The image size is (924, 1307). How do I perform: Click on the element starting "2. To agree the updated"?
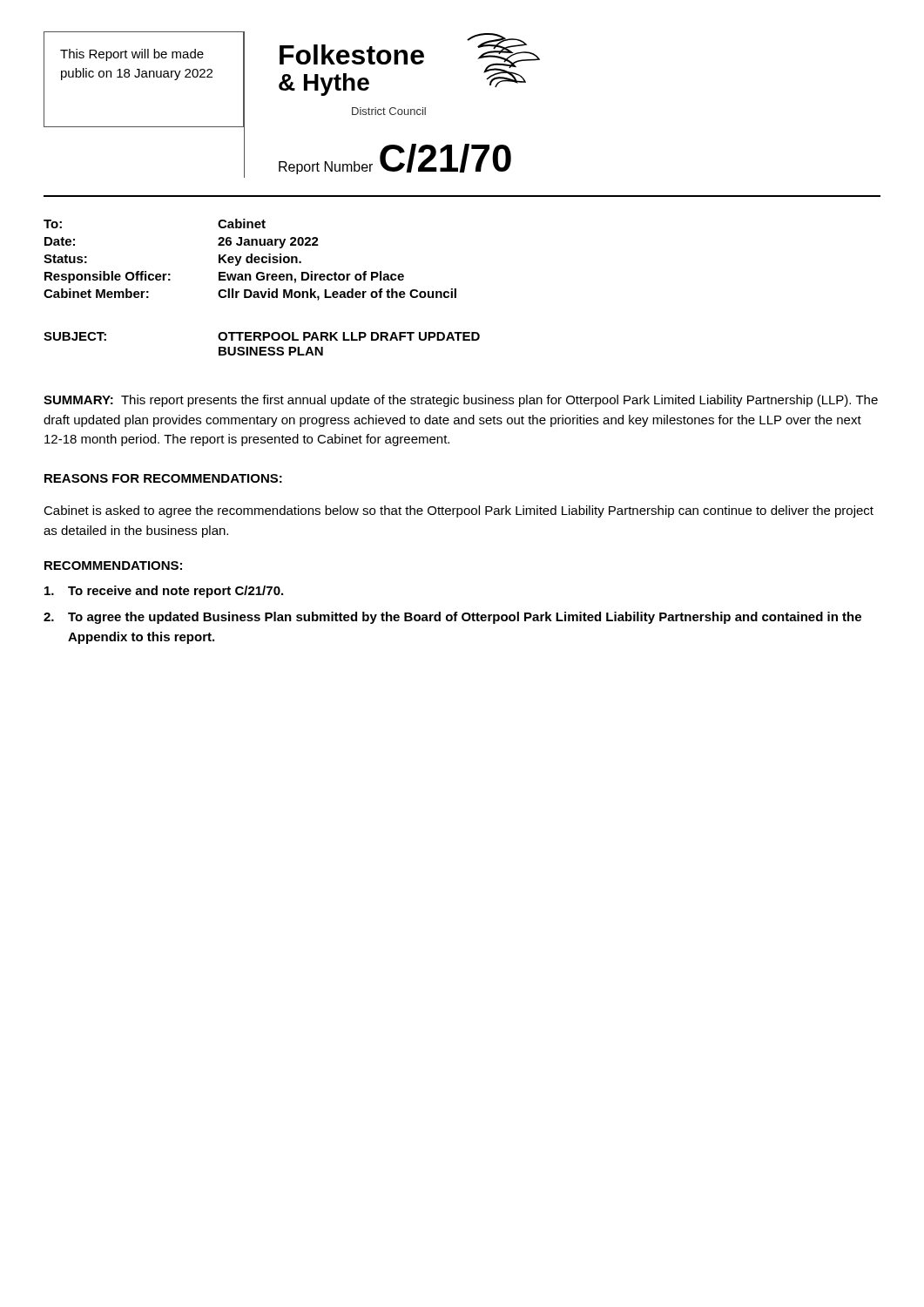click(x=462, y=627)
